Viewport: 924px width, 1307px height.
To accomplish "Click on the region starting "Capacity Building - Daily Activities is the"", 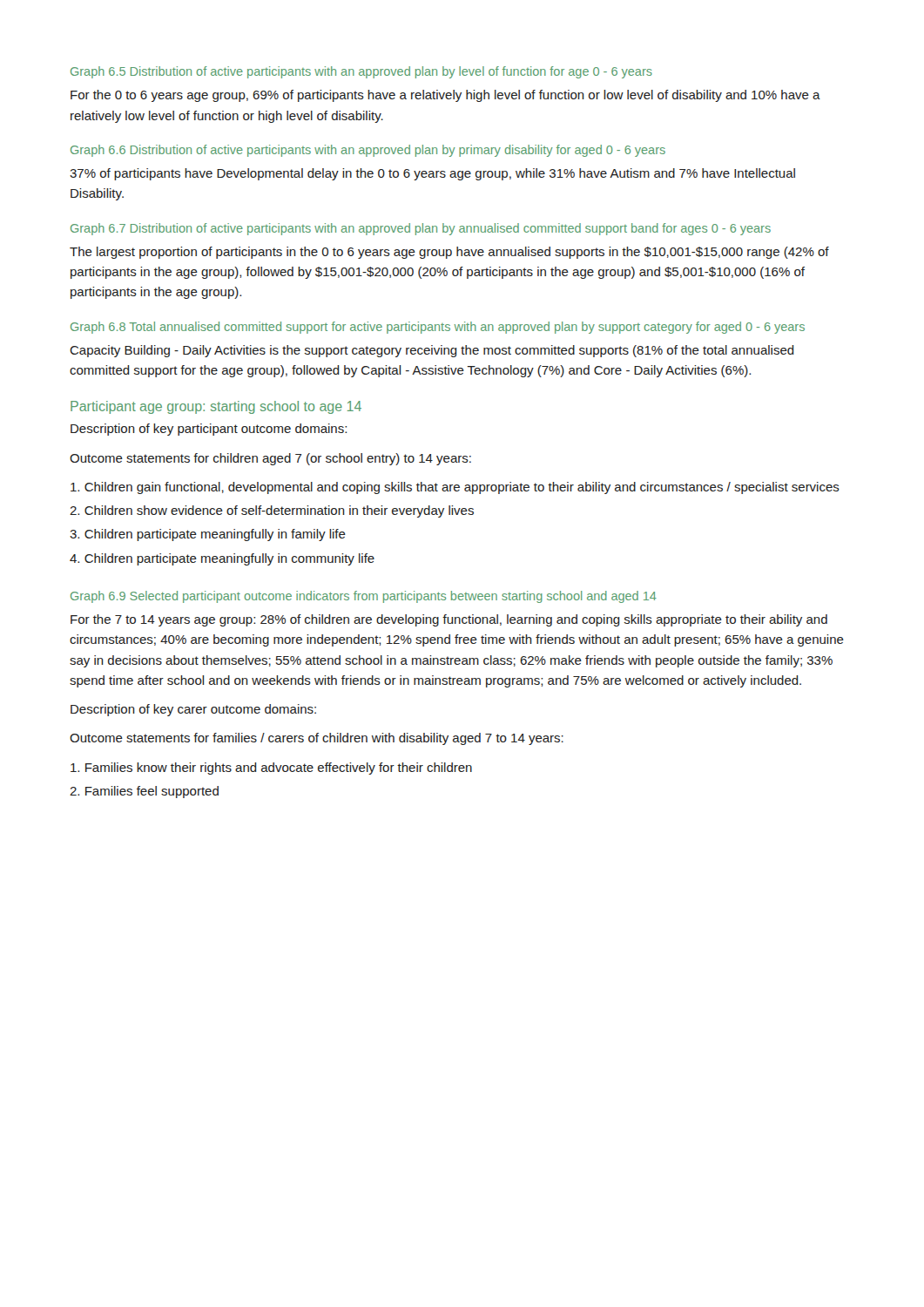I will click(432, 360).
